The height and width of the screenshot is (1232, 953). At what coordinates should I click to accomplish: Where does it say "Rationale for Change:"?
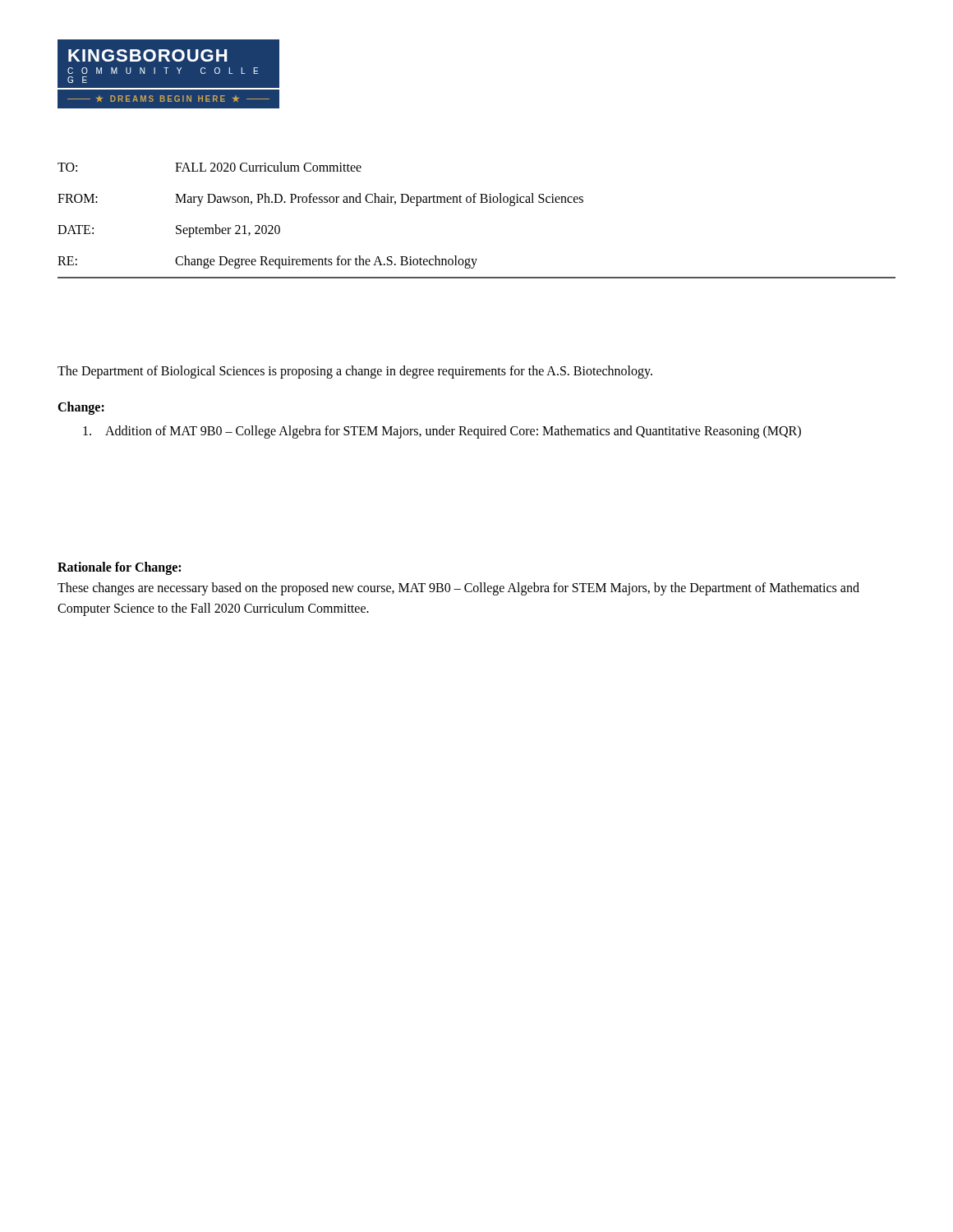119,568
